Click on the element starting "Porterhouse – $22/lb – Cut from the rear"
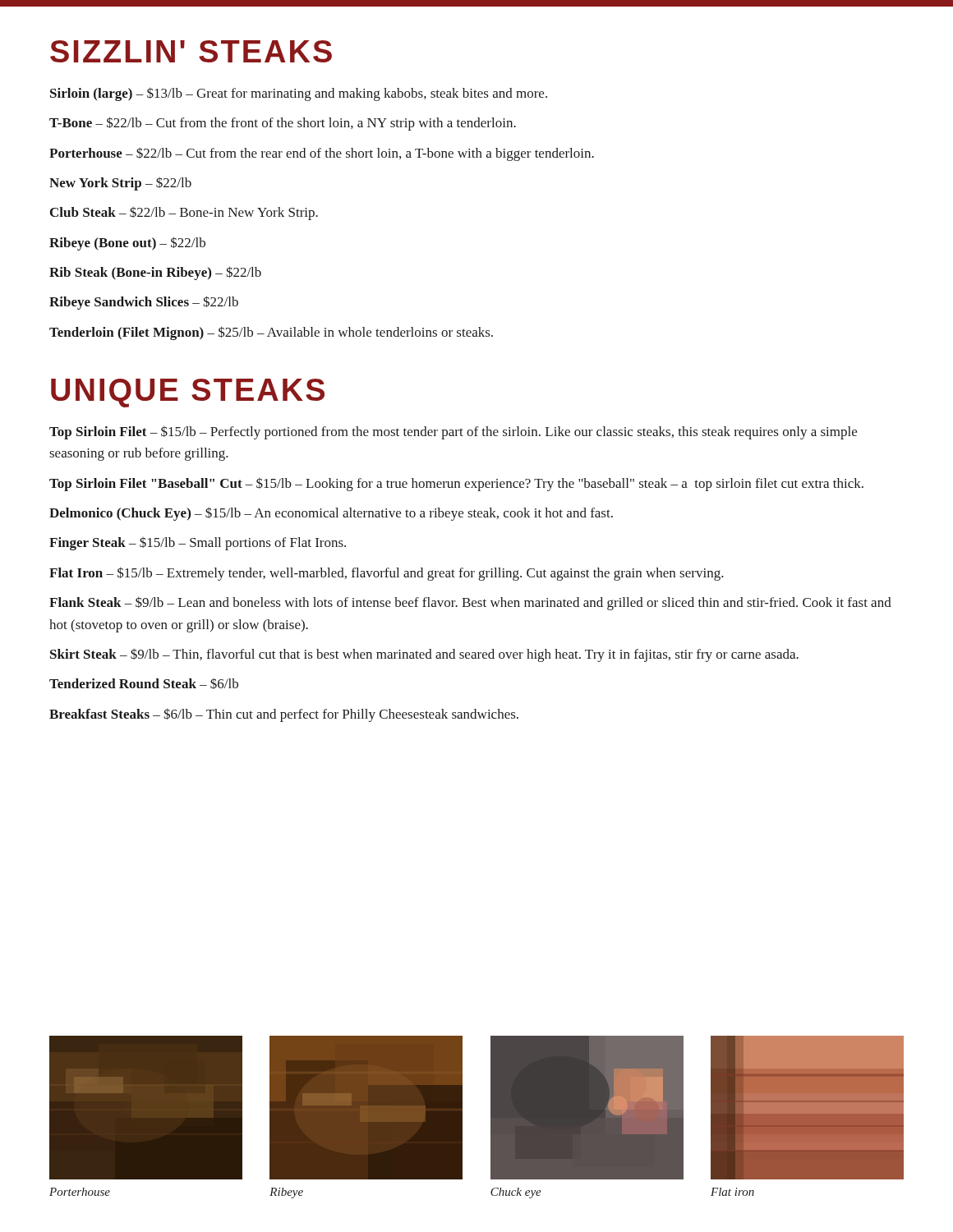The height and width of the screenshot is (1232, 953). click(322, 153)
